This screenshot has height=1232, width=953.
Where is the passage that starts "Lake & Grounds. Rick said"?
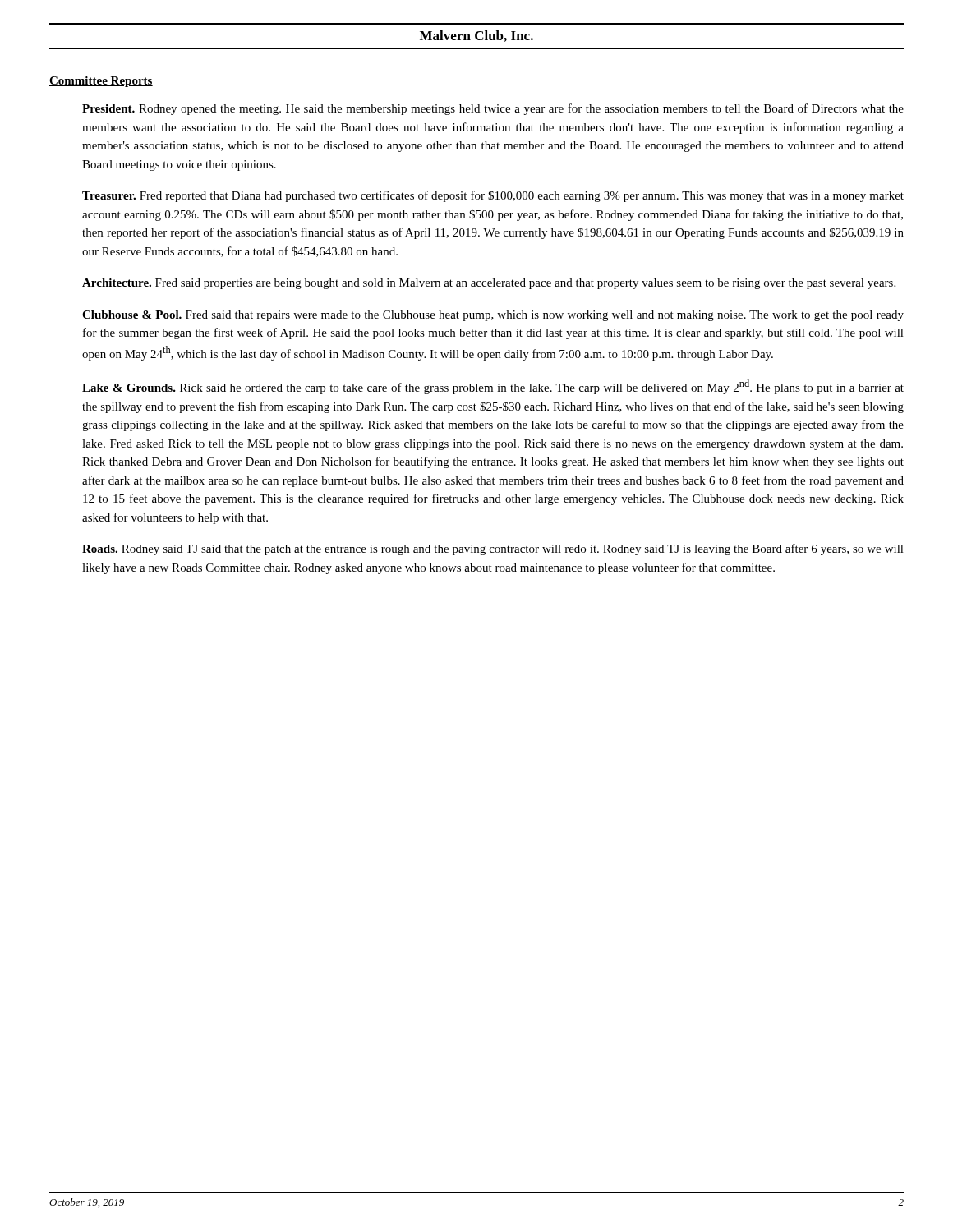(493, 451)
